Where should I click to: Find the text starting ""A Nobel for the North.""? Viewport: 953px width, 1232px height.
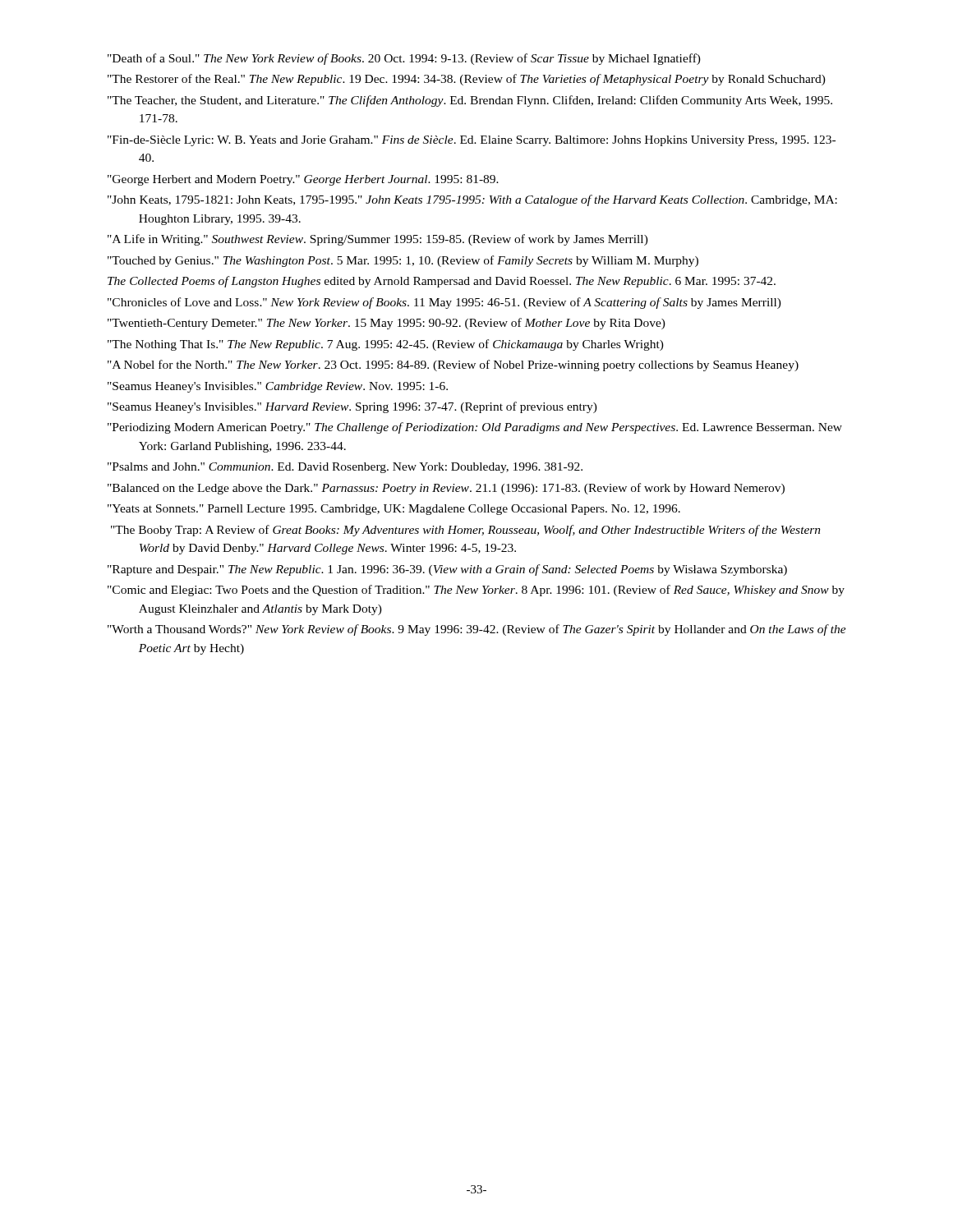click(453, 364)
